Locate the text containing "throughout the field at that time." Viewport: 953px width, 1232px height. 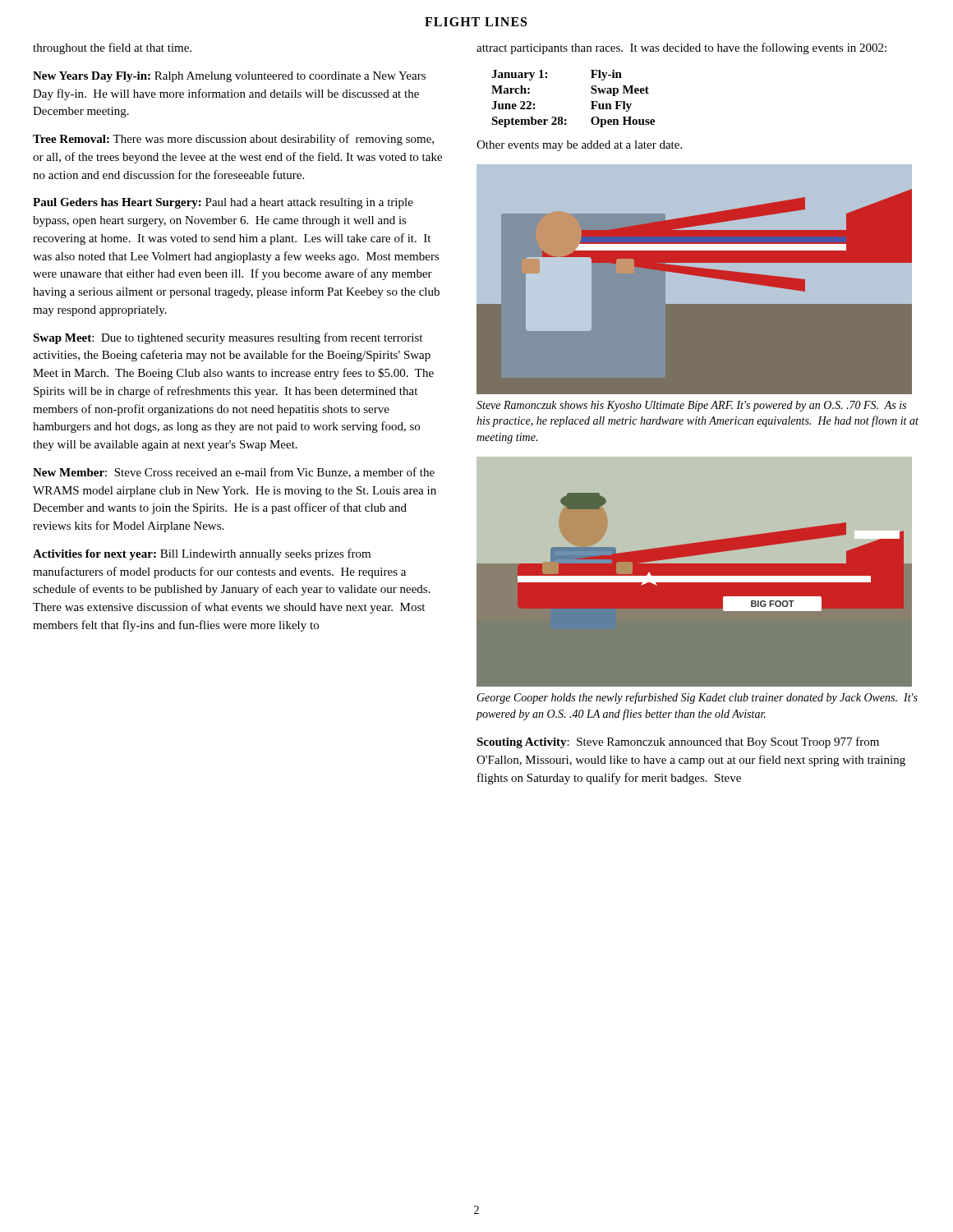pos(113,48)
